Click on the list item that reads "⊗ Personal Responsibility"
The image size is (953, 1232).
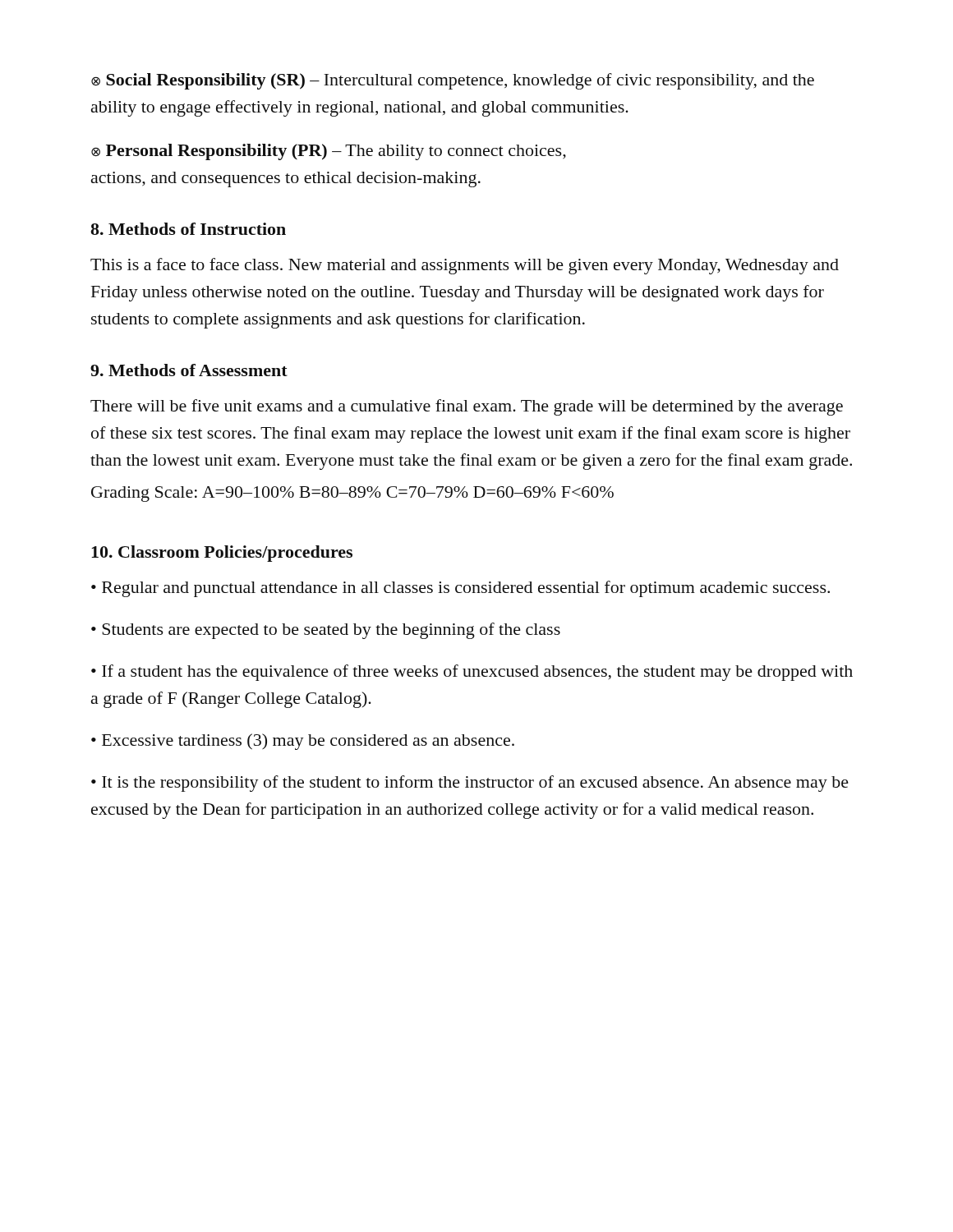(328, 163)
